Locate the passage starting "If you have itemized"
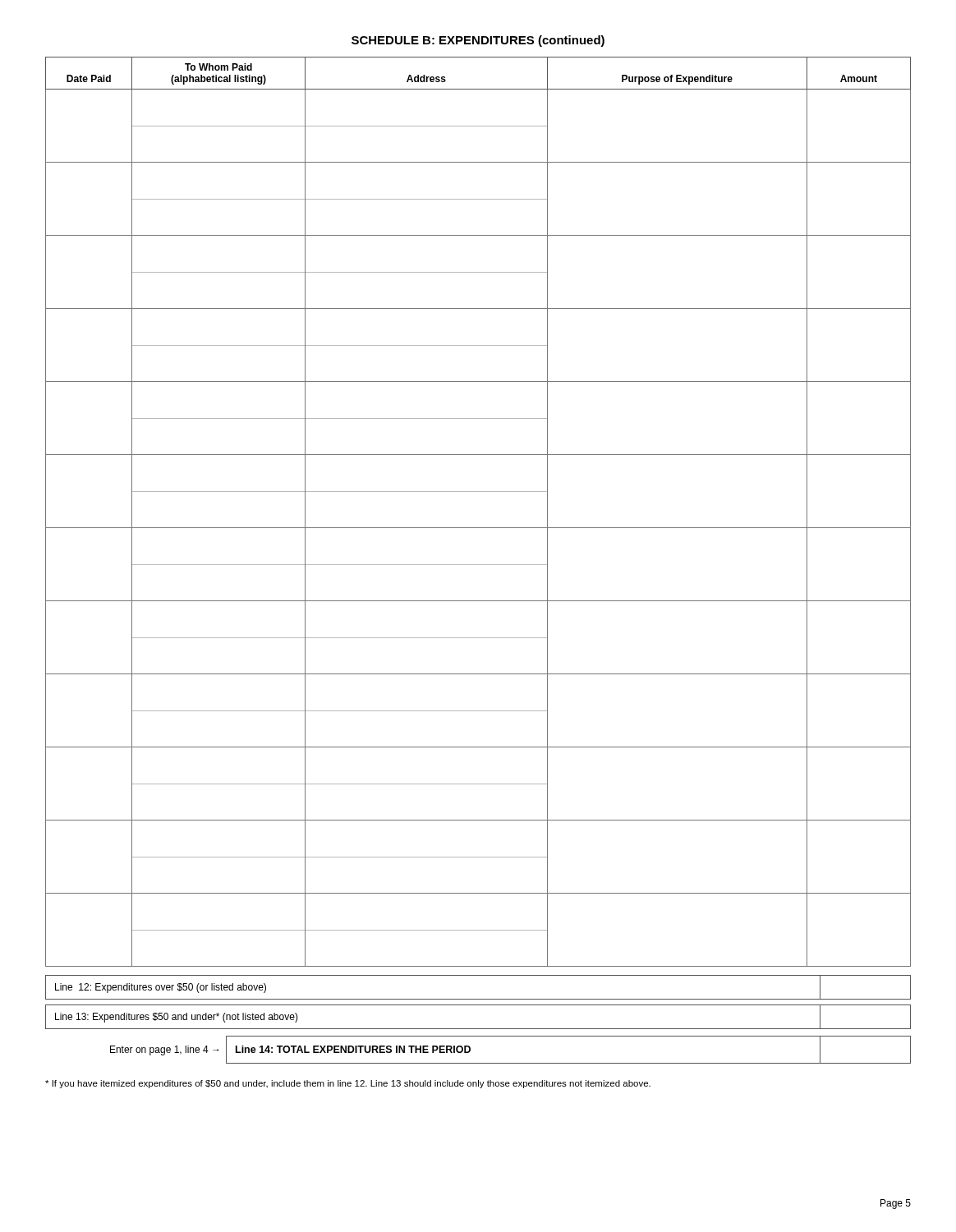The width and height of the screenshot is (956, 1232). click(x=348, y=1083)
